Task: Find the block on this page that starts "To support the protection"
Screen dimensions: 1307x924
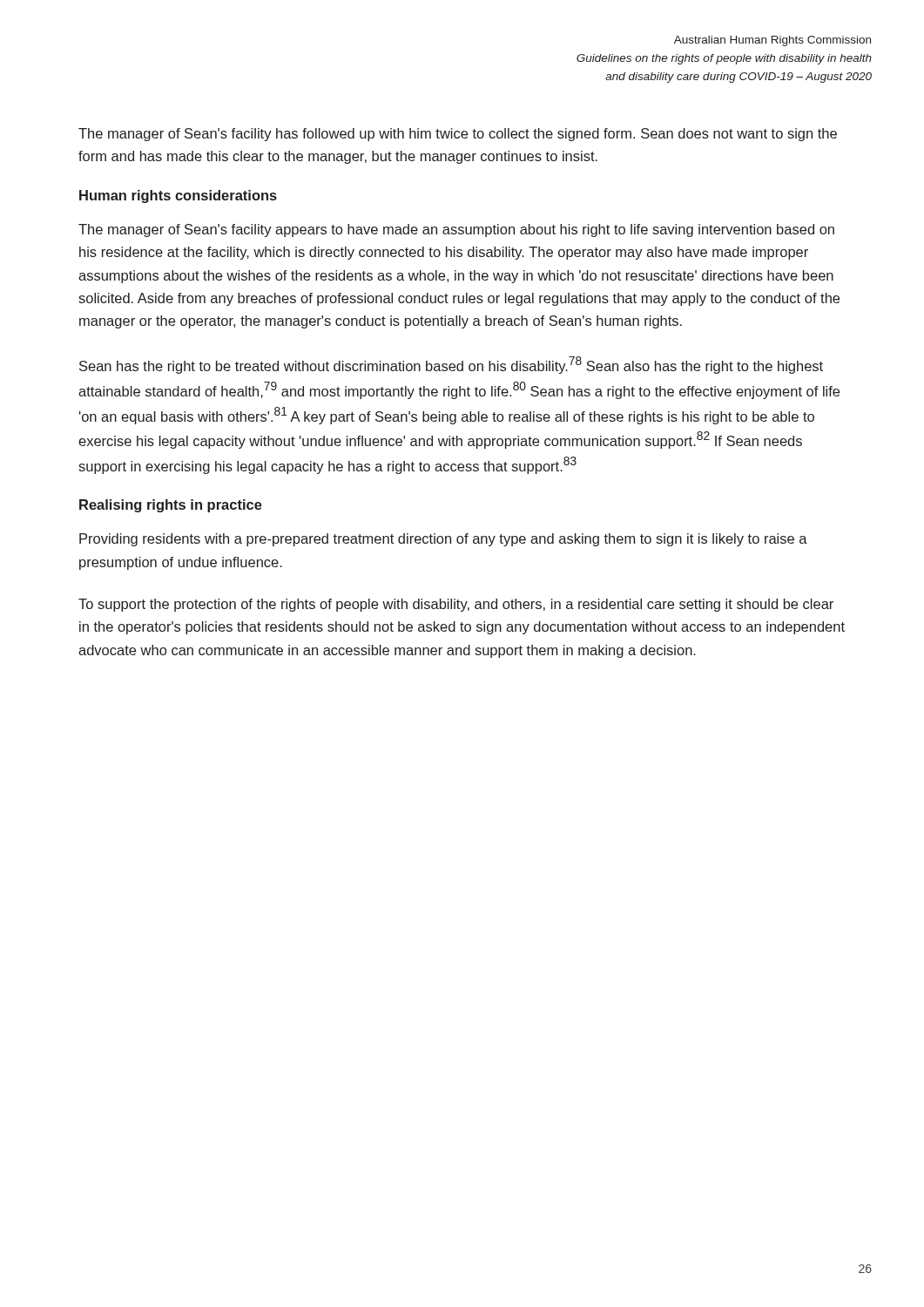Action: (462, 627)
